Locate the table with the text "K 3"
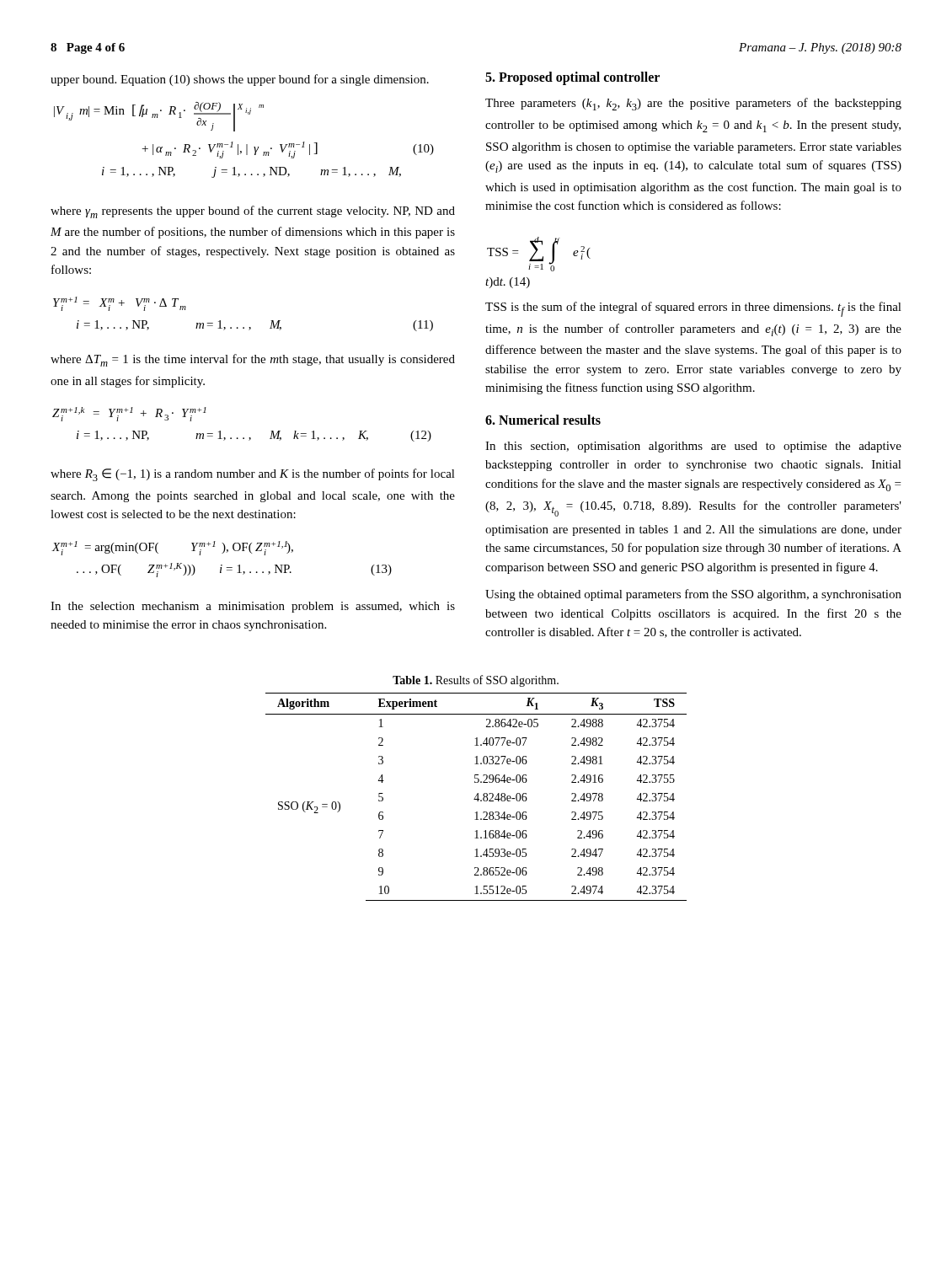Image resolution: width=952 pixels, height=1264 pixels. coord(476,797)
